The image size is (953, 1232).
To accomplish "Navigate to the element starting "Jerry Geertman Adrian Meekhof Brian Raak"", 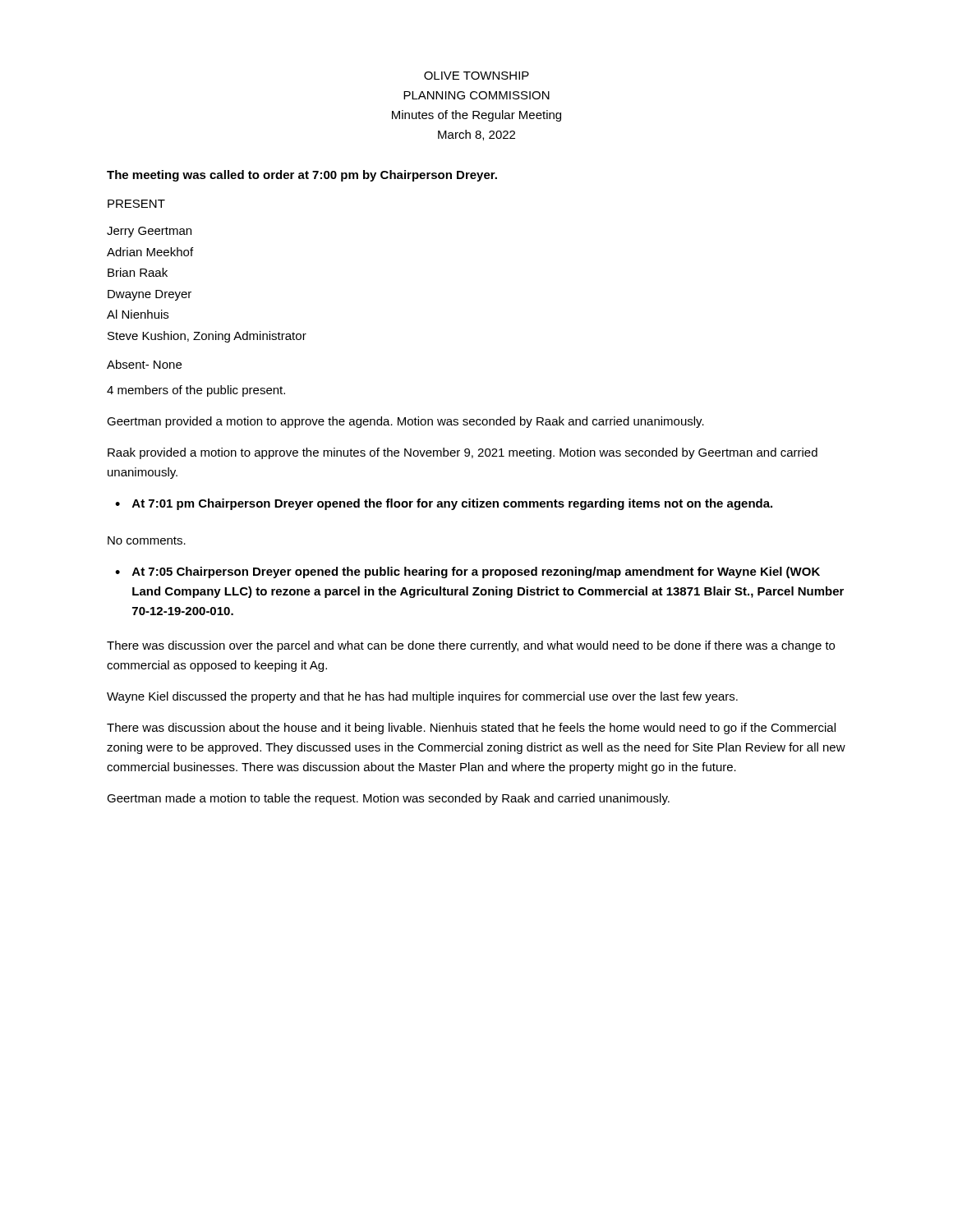I will [x=149, y=232].
